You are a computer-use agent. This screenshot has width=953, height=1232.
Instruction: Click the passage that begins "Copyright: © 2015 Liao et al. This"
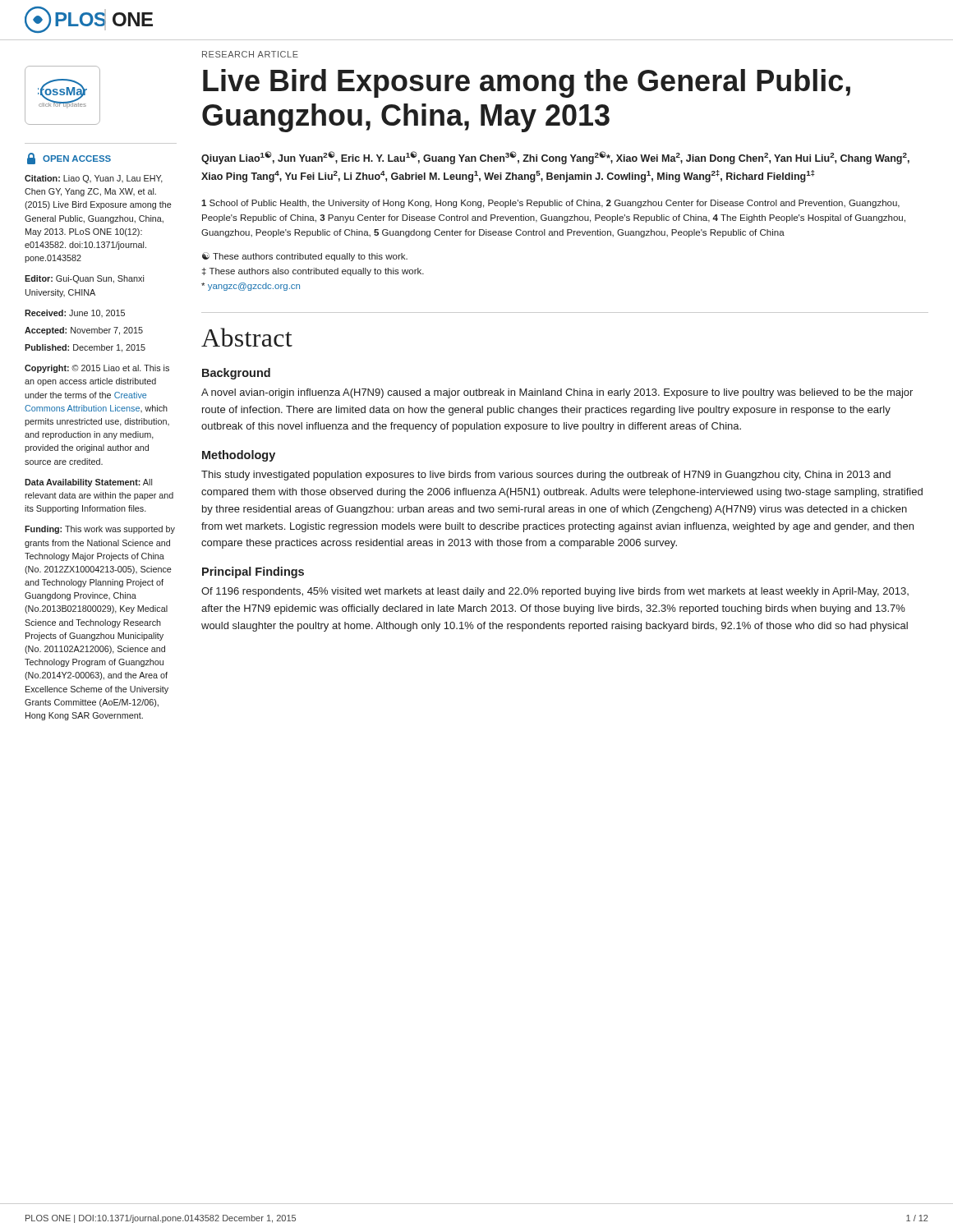tap(97, 415)
